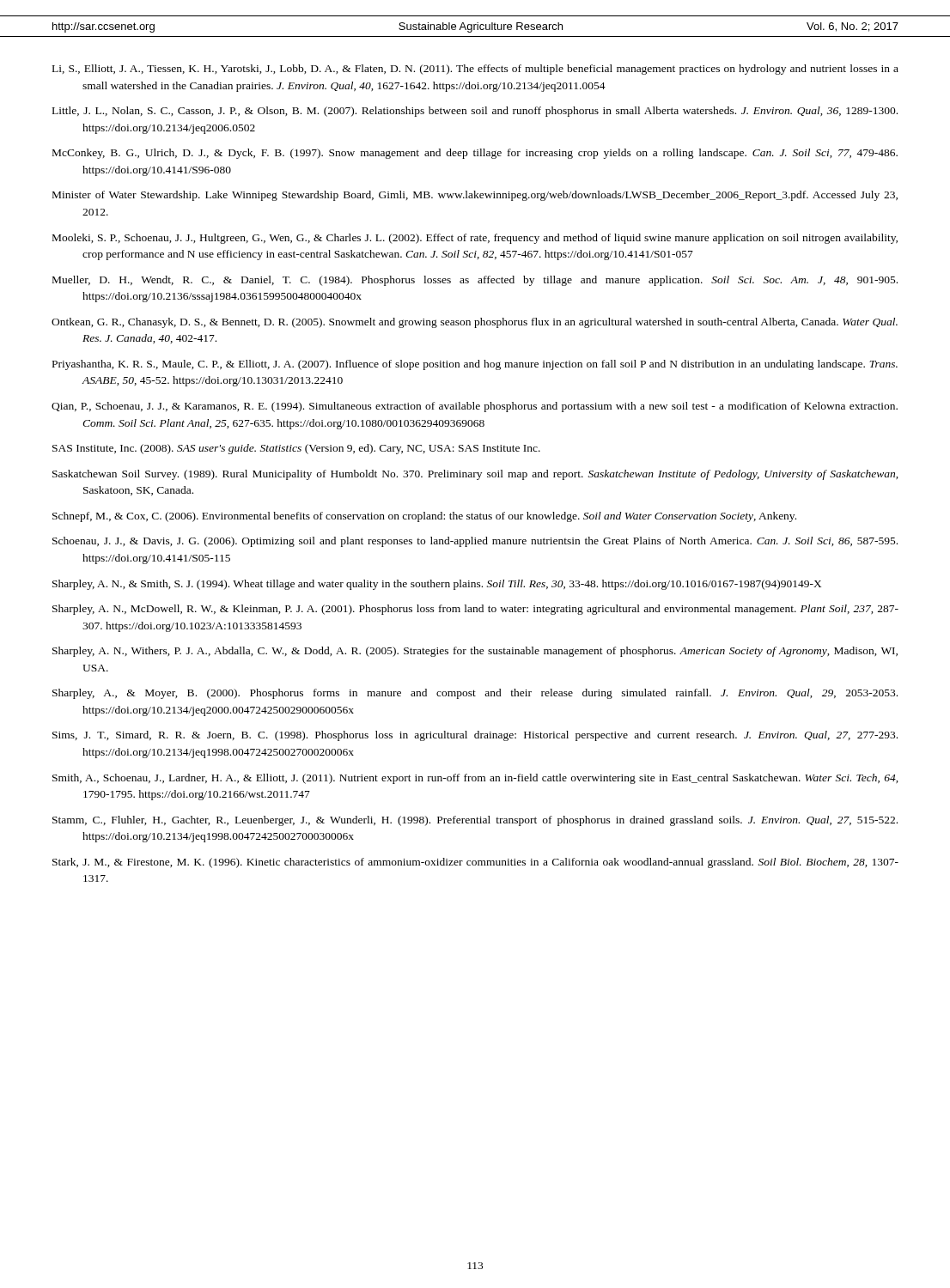Screen dimensions: 1288x950
Task: Click on the text starting "Schoenau, J. J., & Davis, J. G. (2006)."
Action: pos(475,549)
